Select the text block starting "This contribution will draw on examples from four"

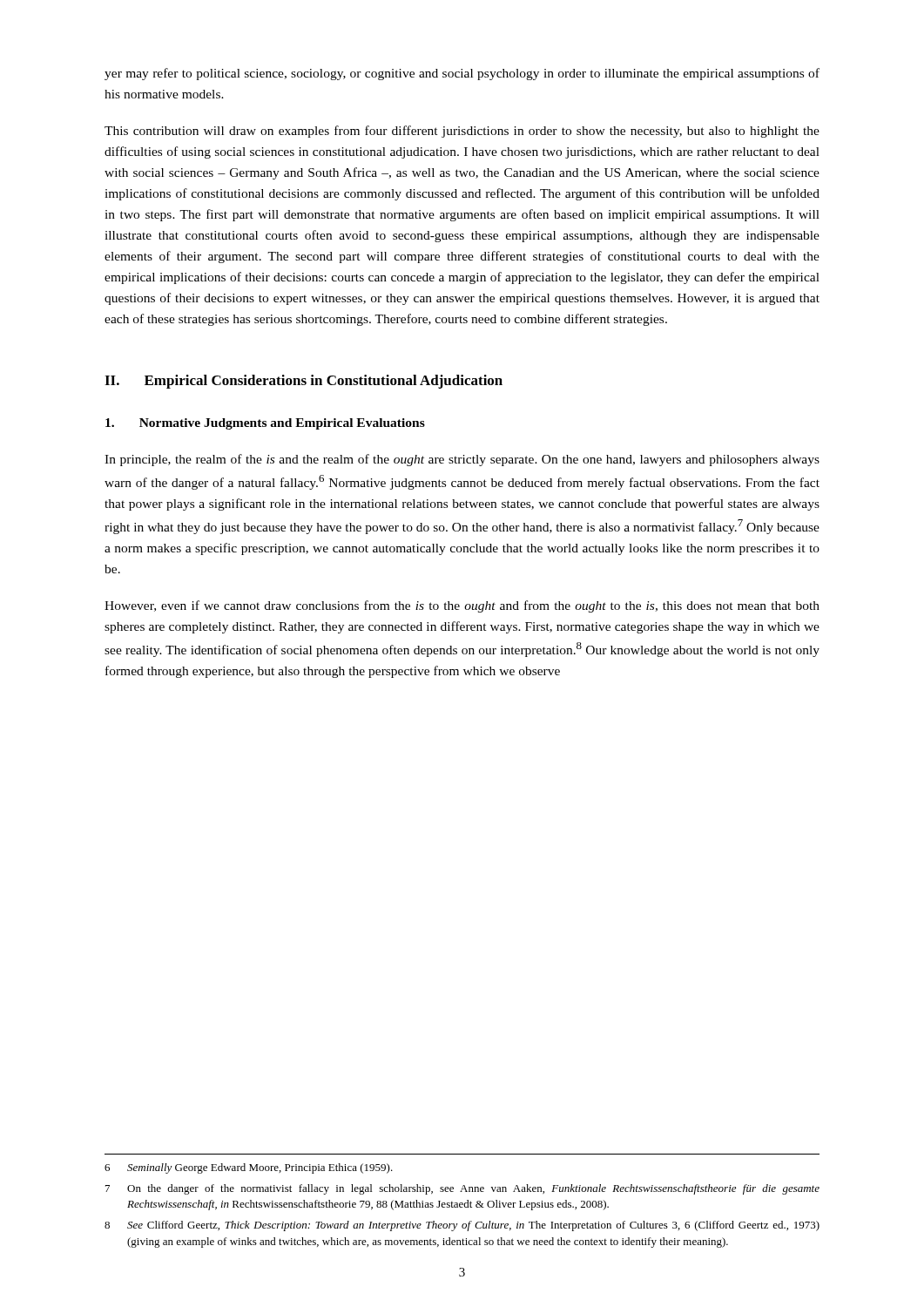point(462,224)
